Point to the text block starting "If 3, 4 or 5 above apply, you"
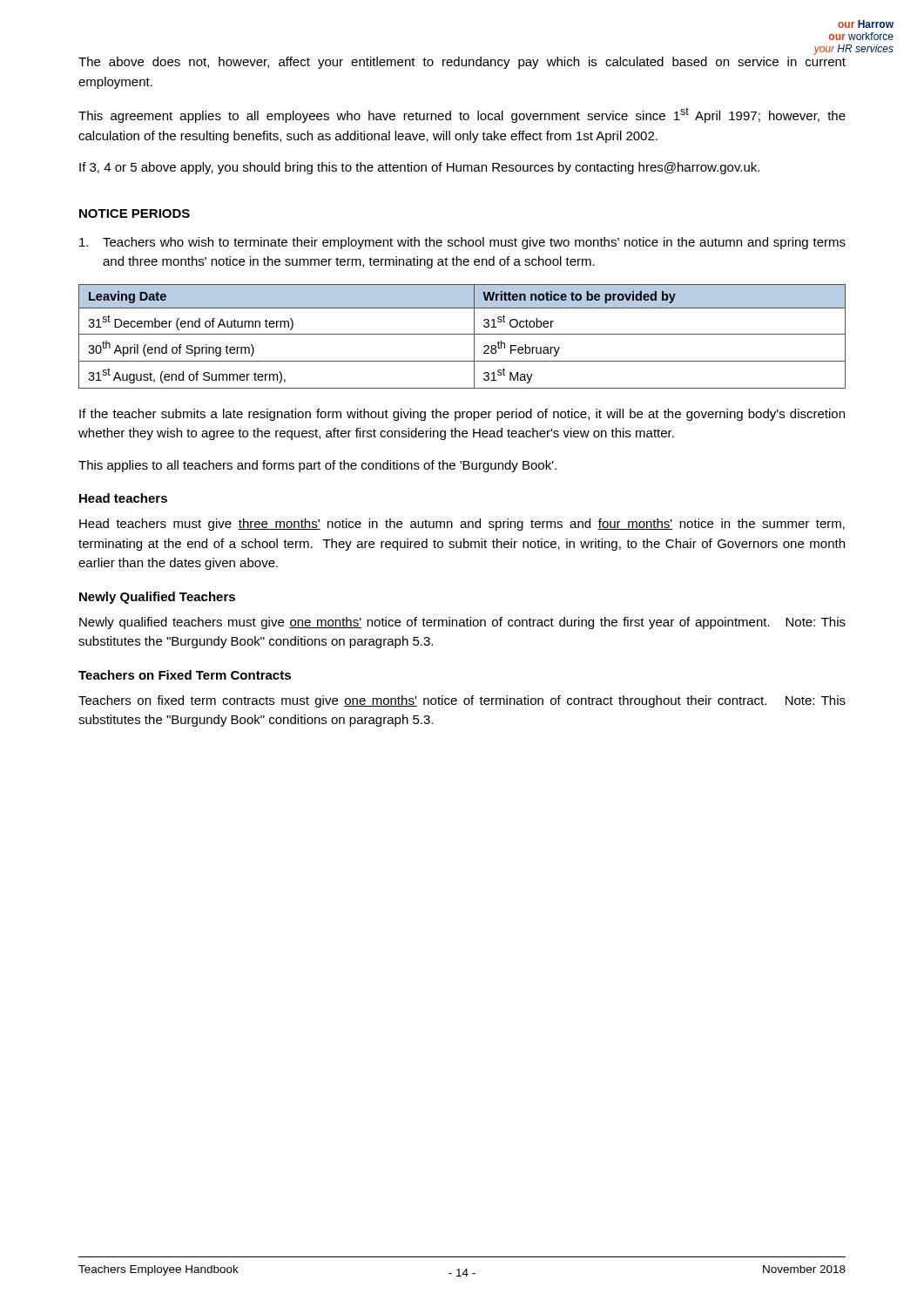The image size is (924, 1307). tap(419, 167)
